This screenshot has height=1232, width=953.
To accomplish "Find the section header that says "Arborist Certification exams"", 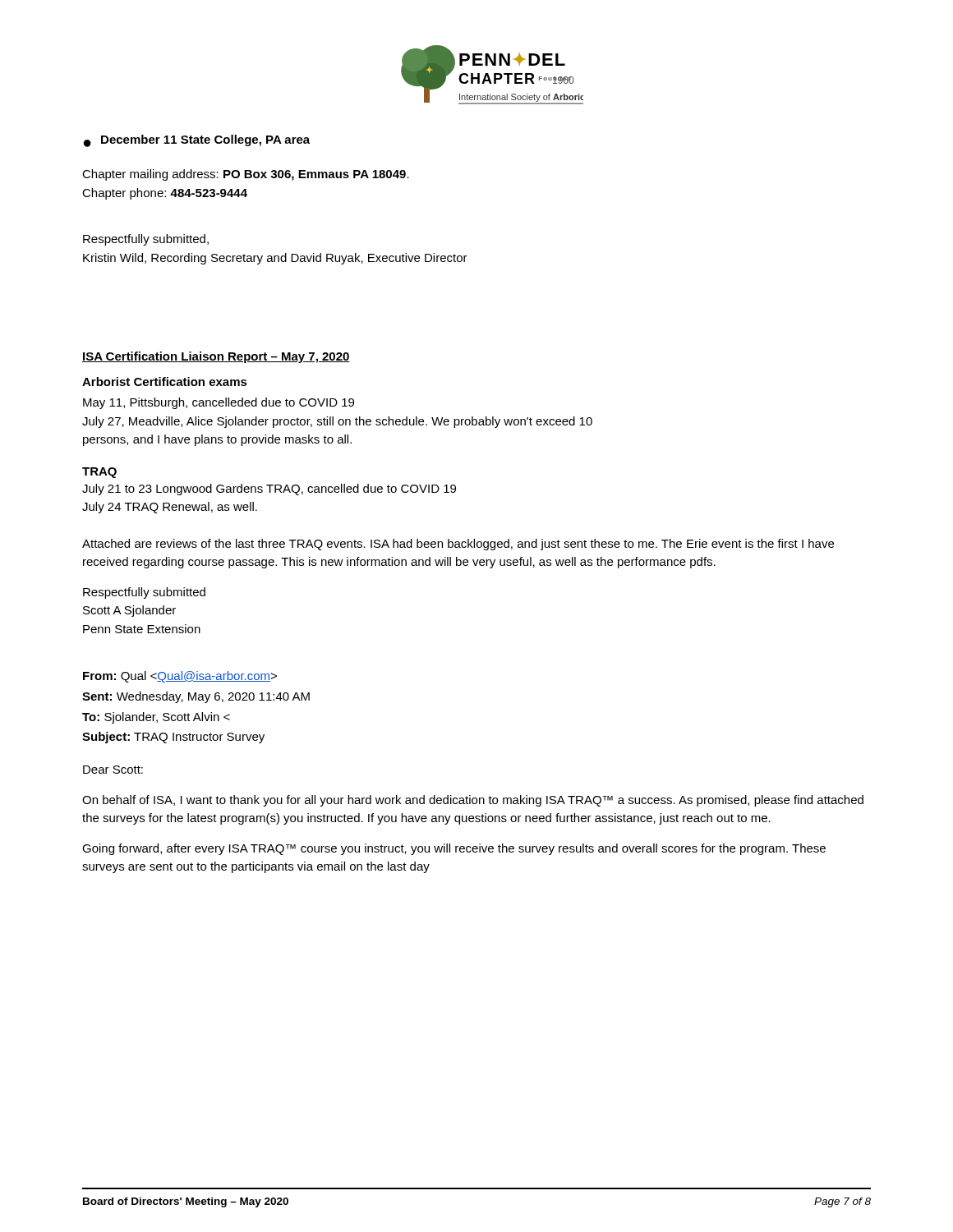I will [x=165, y=381].
